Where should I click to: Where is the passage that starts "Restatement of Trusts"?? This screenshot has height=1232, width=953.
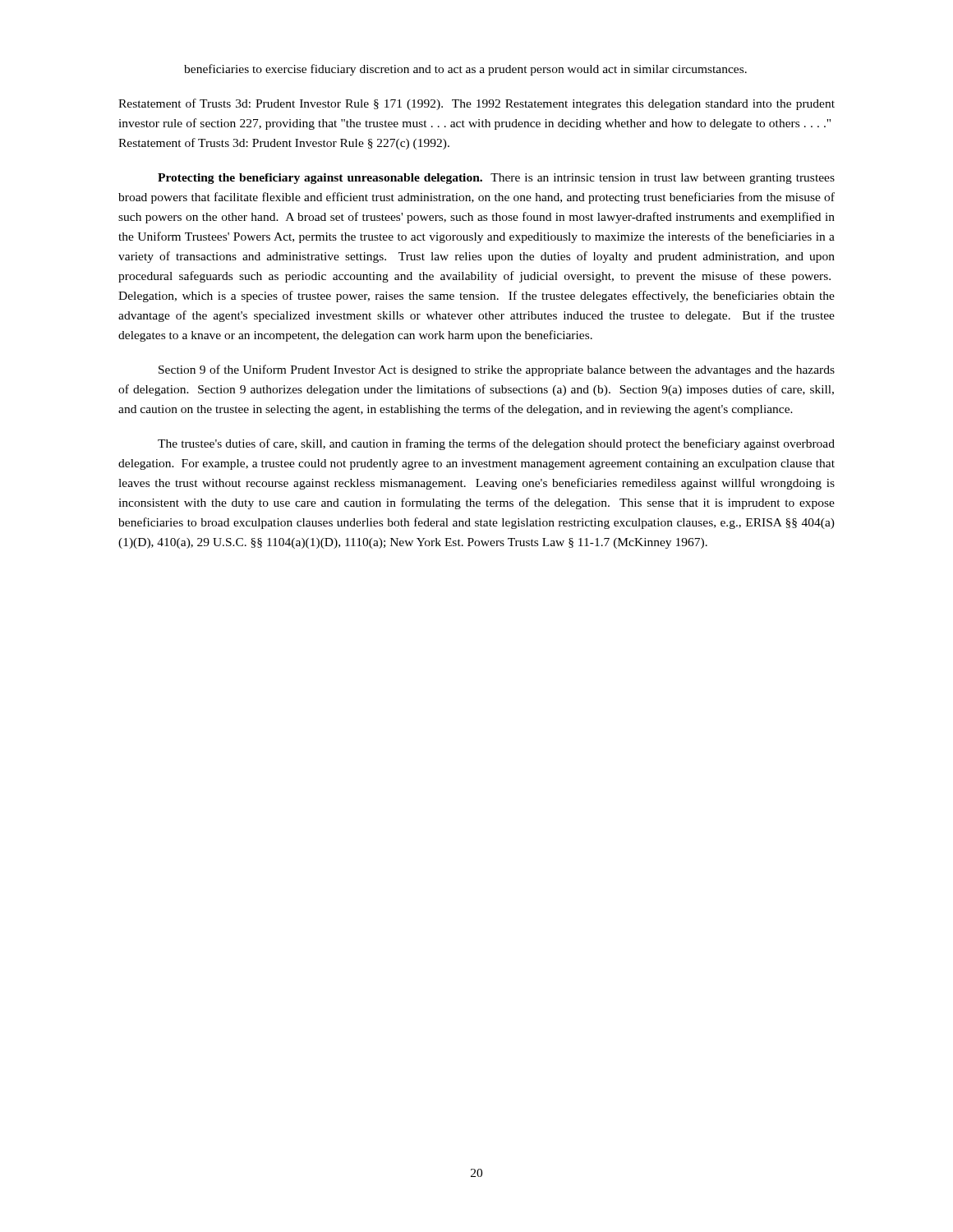(476, 123)
